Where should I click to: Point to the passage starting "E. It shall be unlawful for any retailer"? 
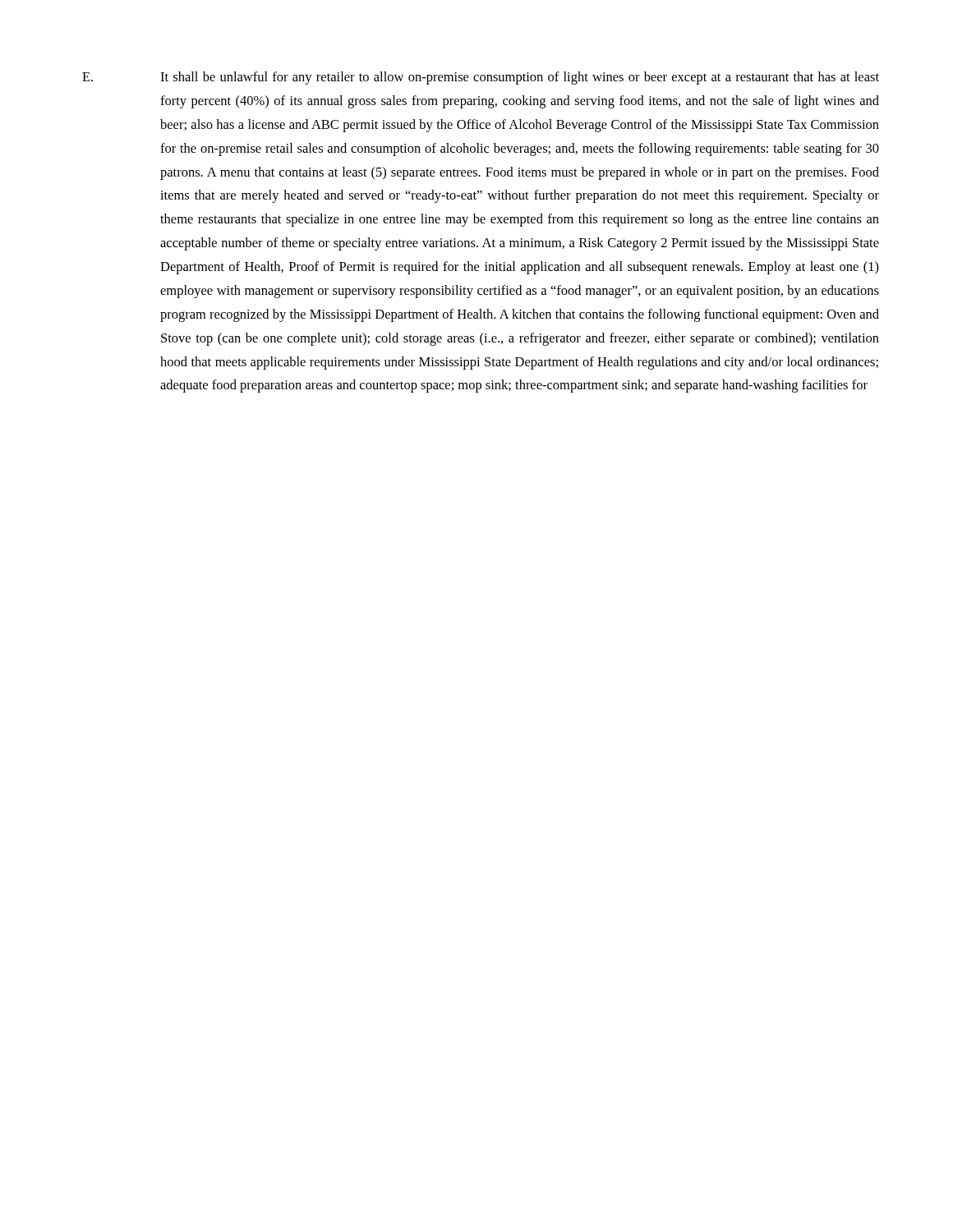point(481,232)
